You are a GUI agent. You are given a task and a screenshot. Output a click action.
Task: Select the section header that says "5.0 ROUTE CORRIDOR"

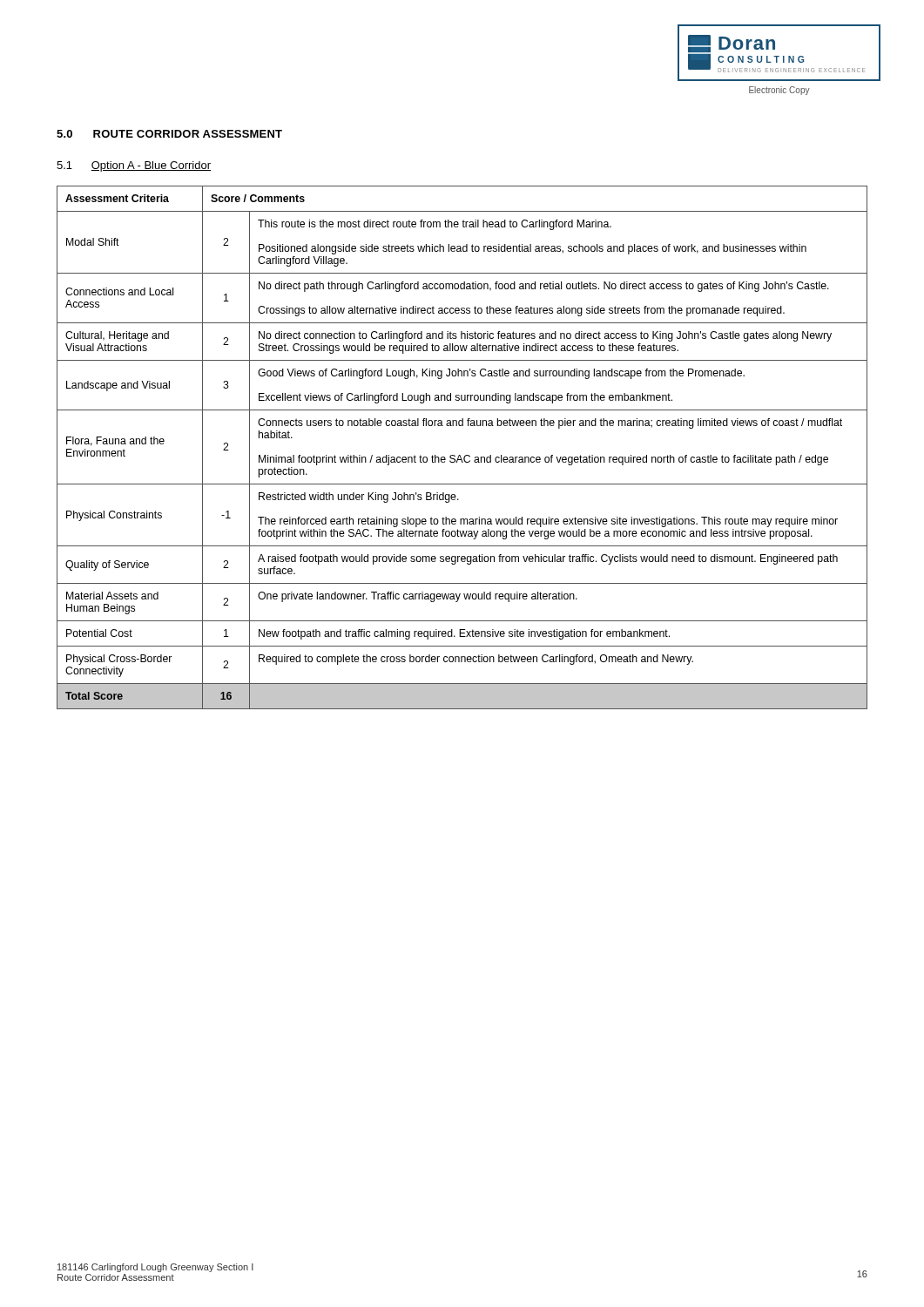coord(169,134)
